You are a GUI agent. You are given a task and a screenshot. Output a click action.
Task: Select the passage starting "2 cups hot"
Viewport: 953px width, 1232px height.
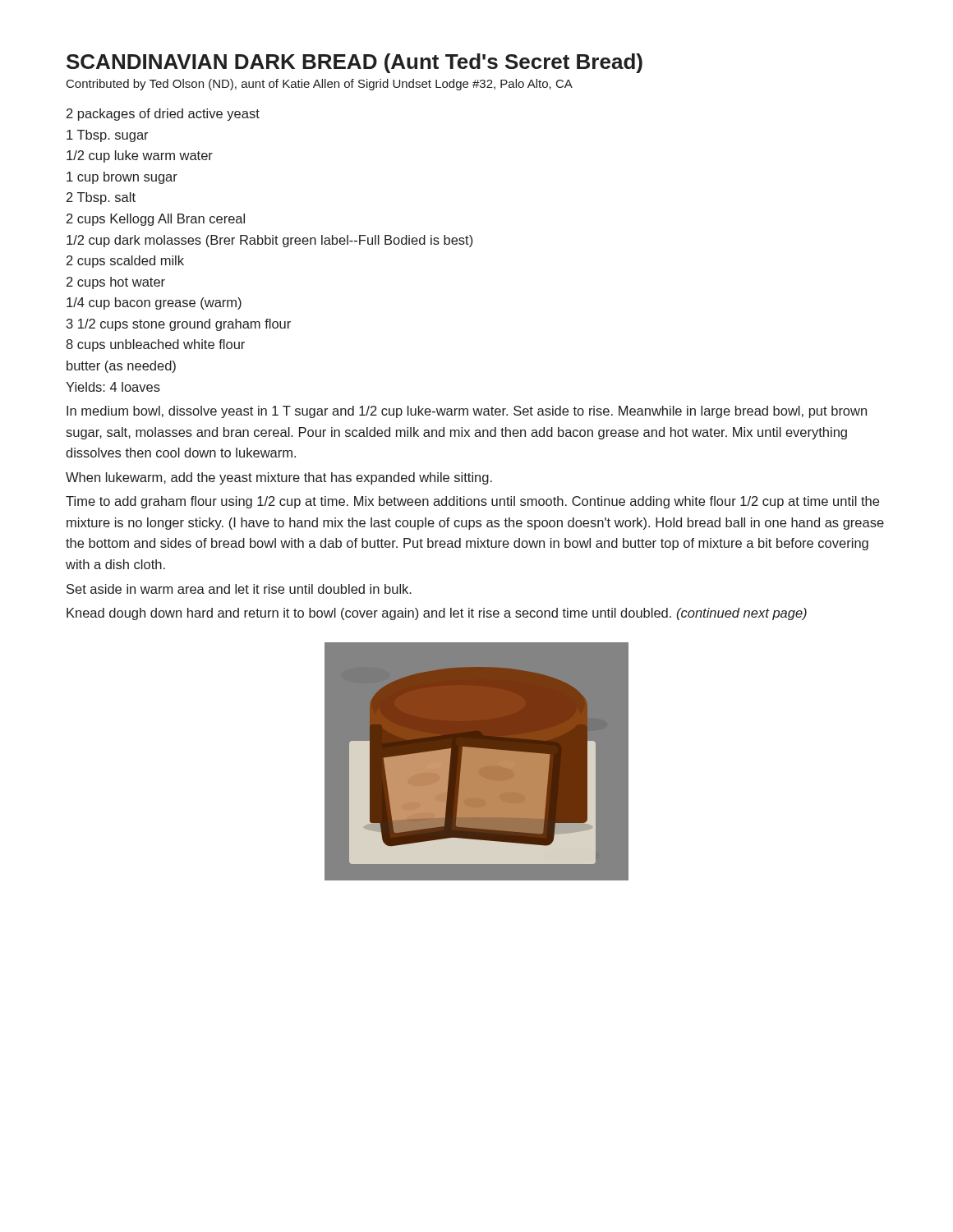(115, 282)
